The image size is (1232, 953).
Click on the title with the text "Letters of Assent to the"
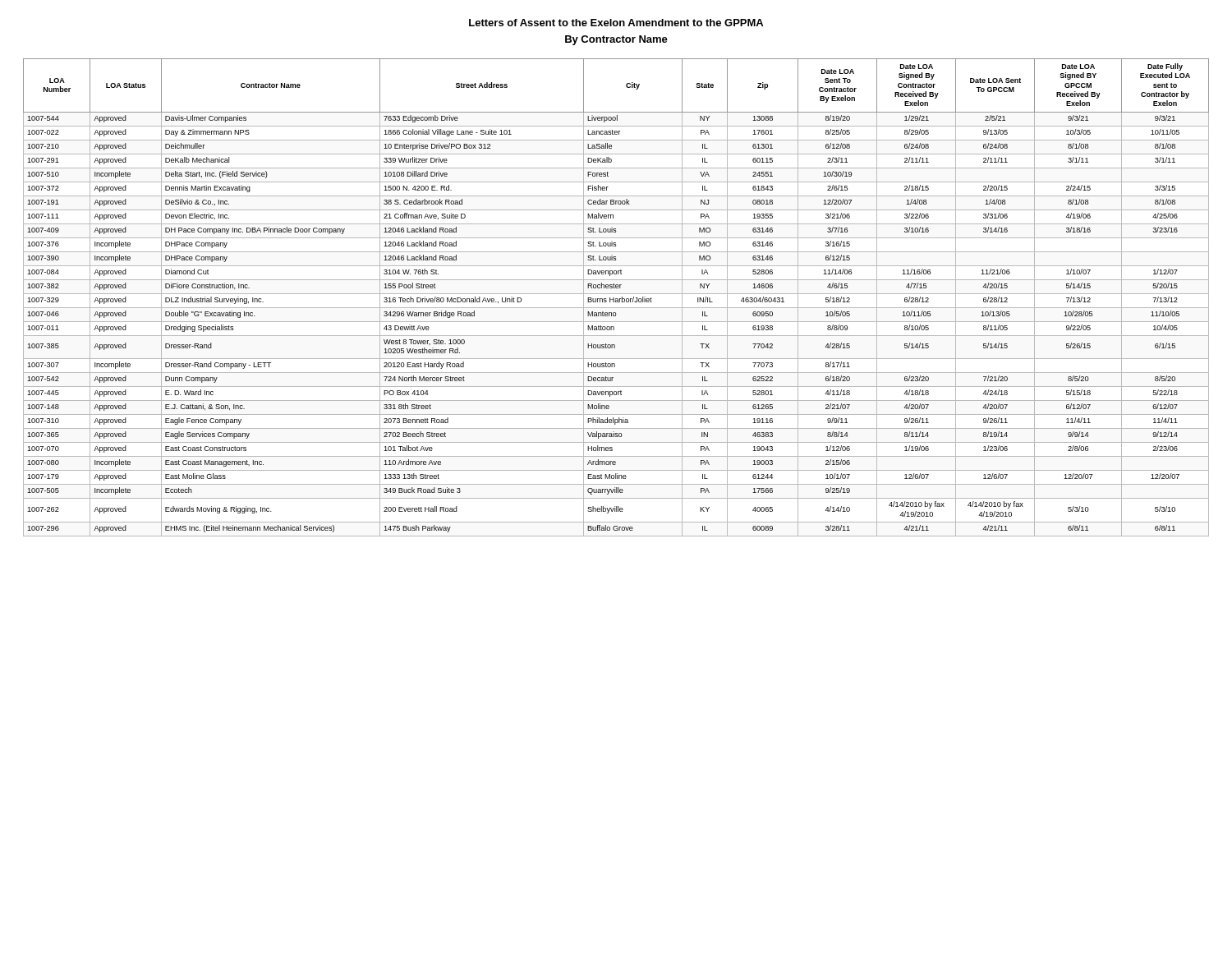click(x=616, y=31)
